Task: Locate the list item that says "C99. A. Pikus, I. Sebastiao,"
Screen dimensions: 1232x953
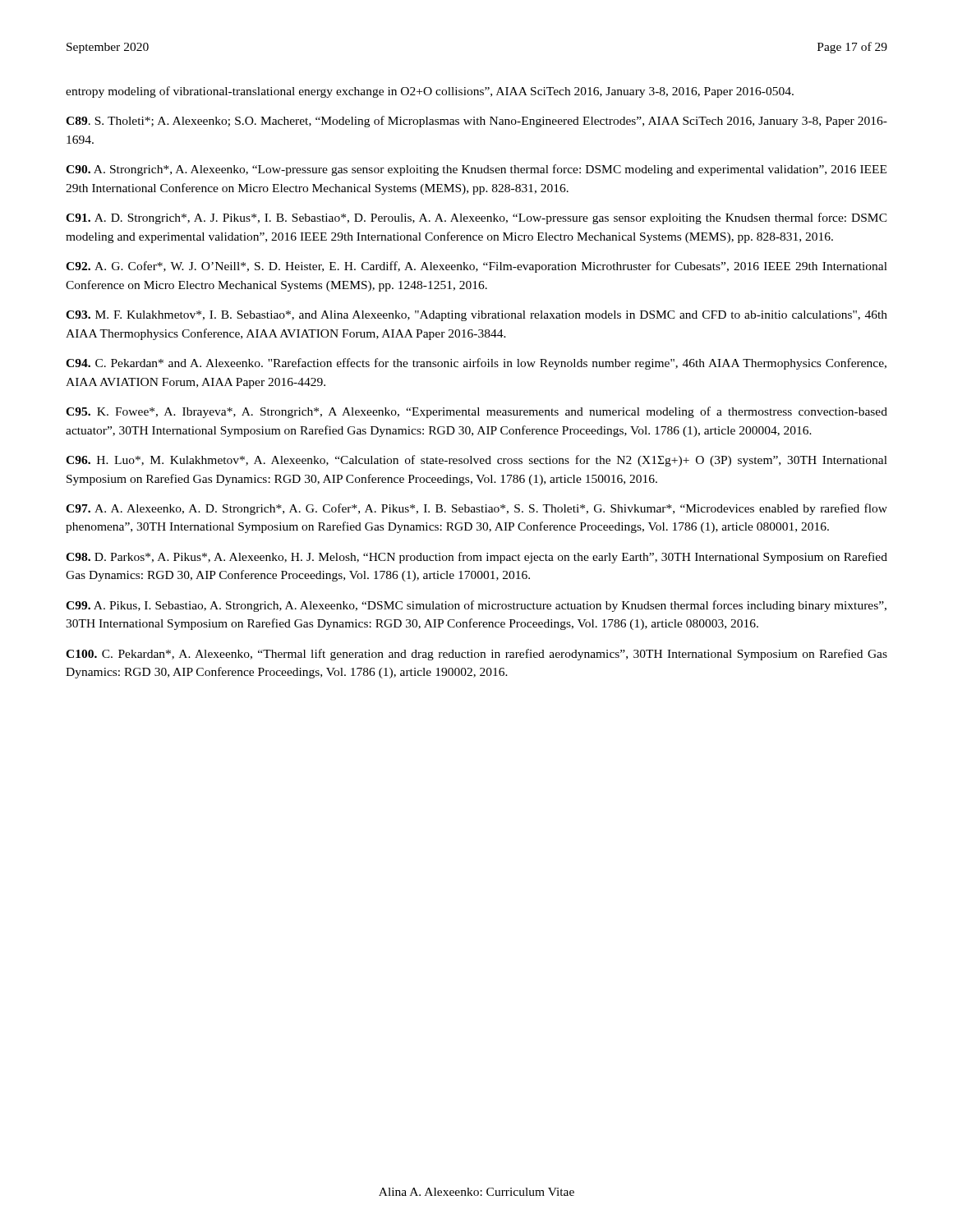Action: pos(476,615)
